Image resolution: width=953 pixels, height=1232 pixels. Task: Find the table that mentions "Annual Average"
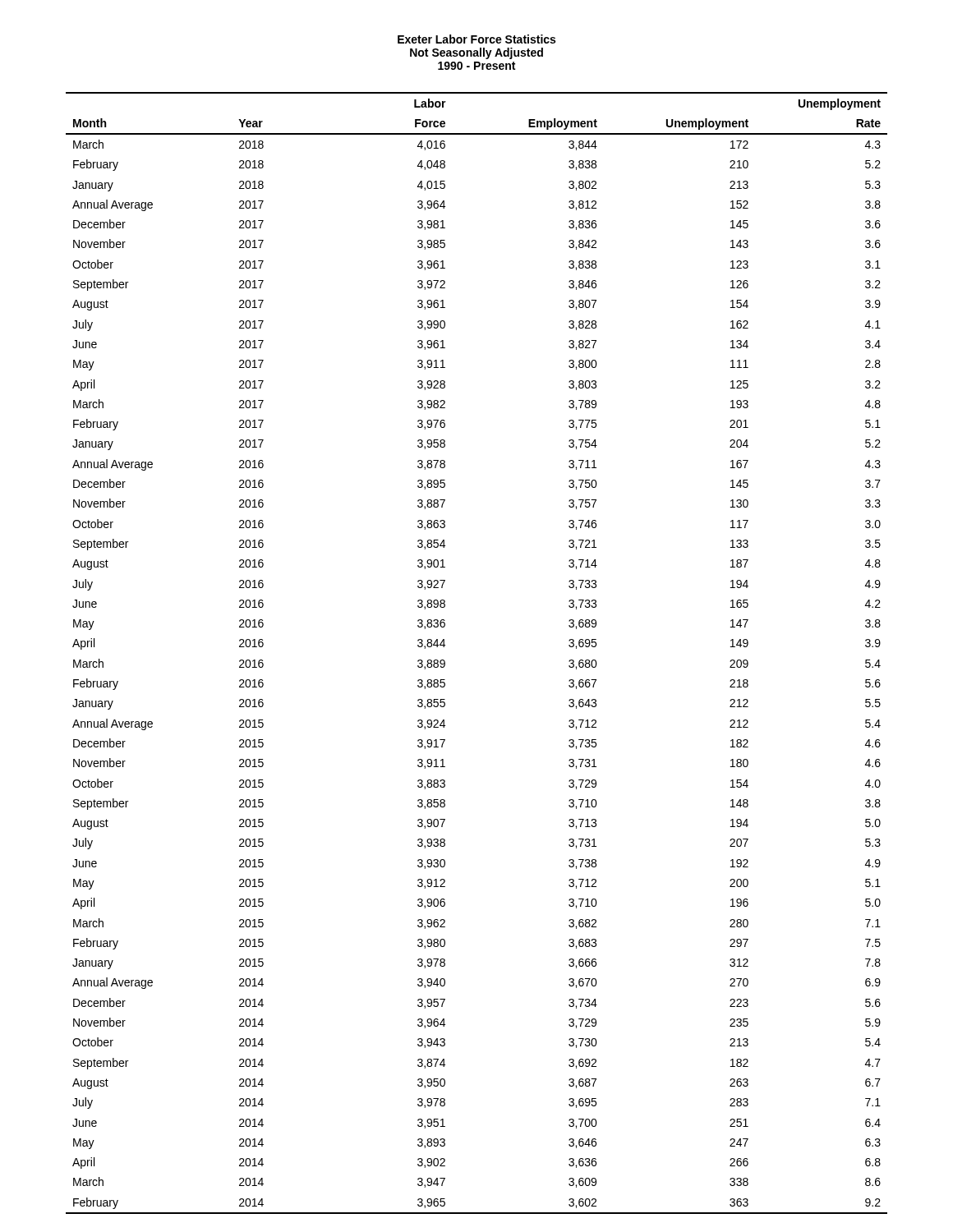click(x=476, y=653)
